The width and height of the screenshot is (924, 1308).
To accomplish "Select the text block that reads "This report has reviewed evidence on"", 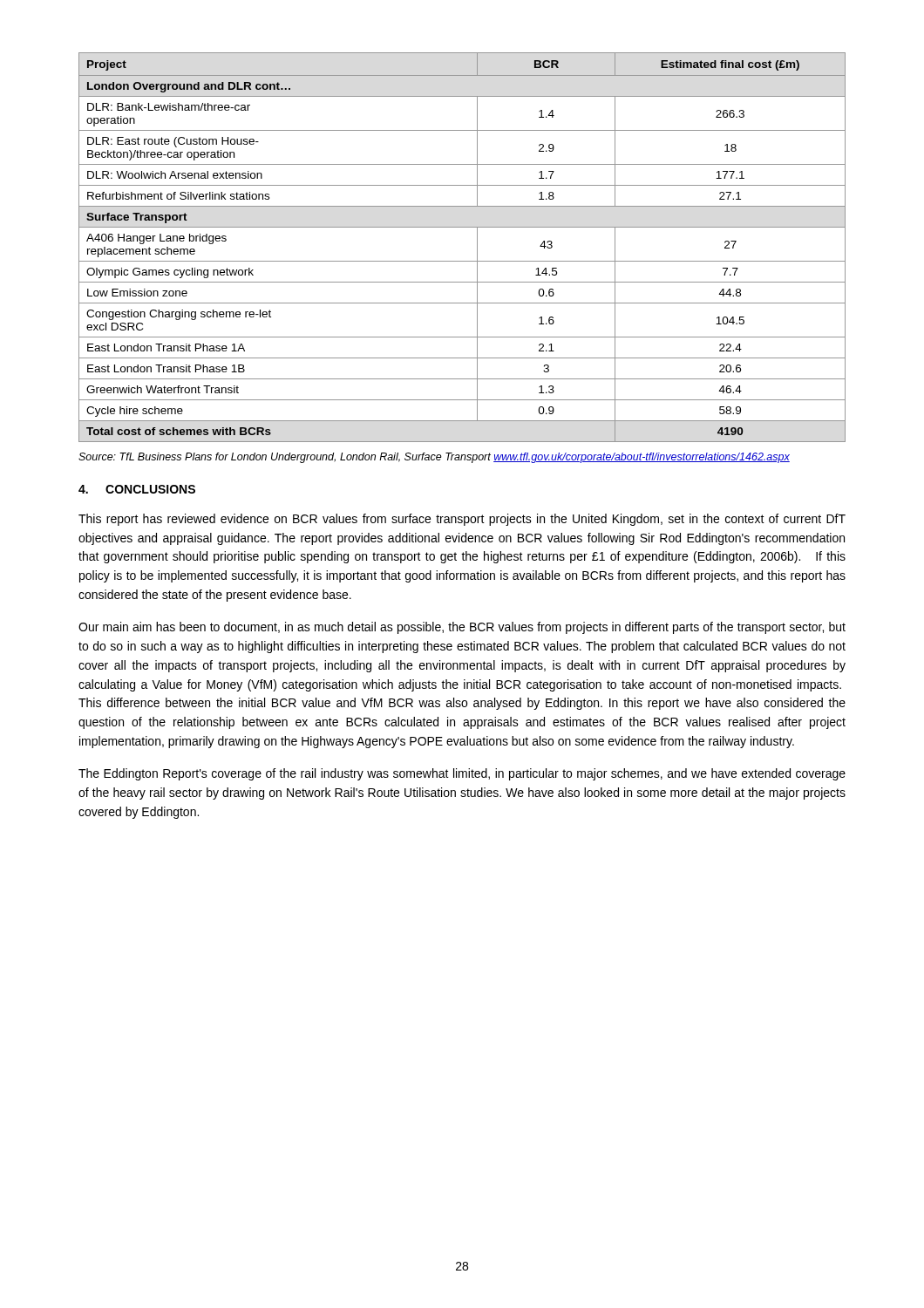I will pyautogui.click(x=462, y=557).
